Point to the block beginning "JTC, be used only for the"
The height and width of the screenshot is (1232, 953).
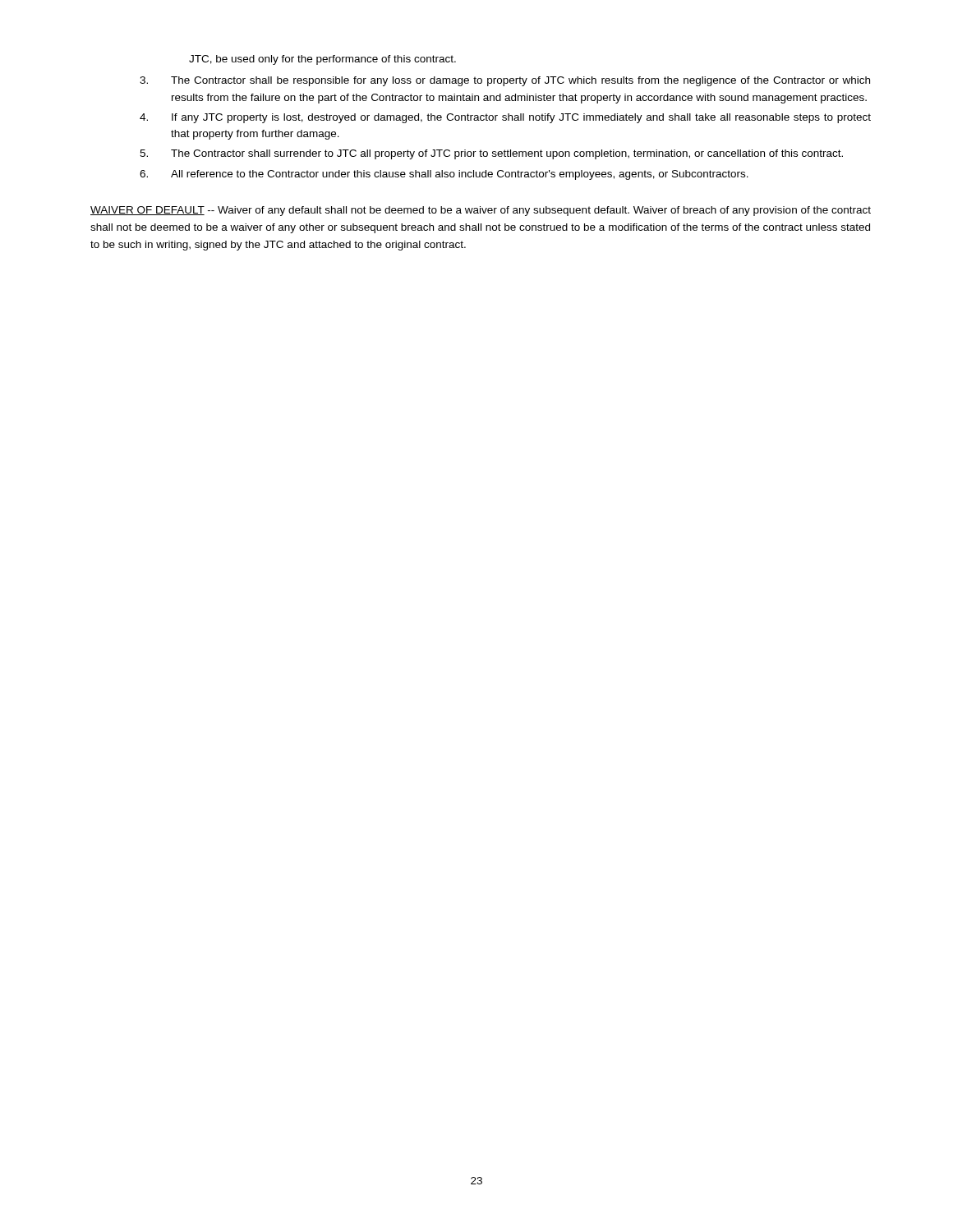click(x=323, y=59)
